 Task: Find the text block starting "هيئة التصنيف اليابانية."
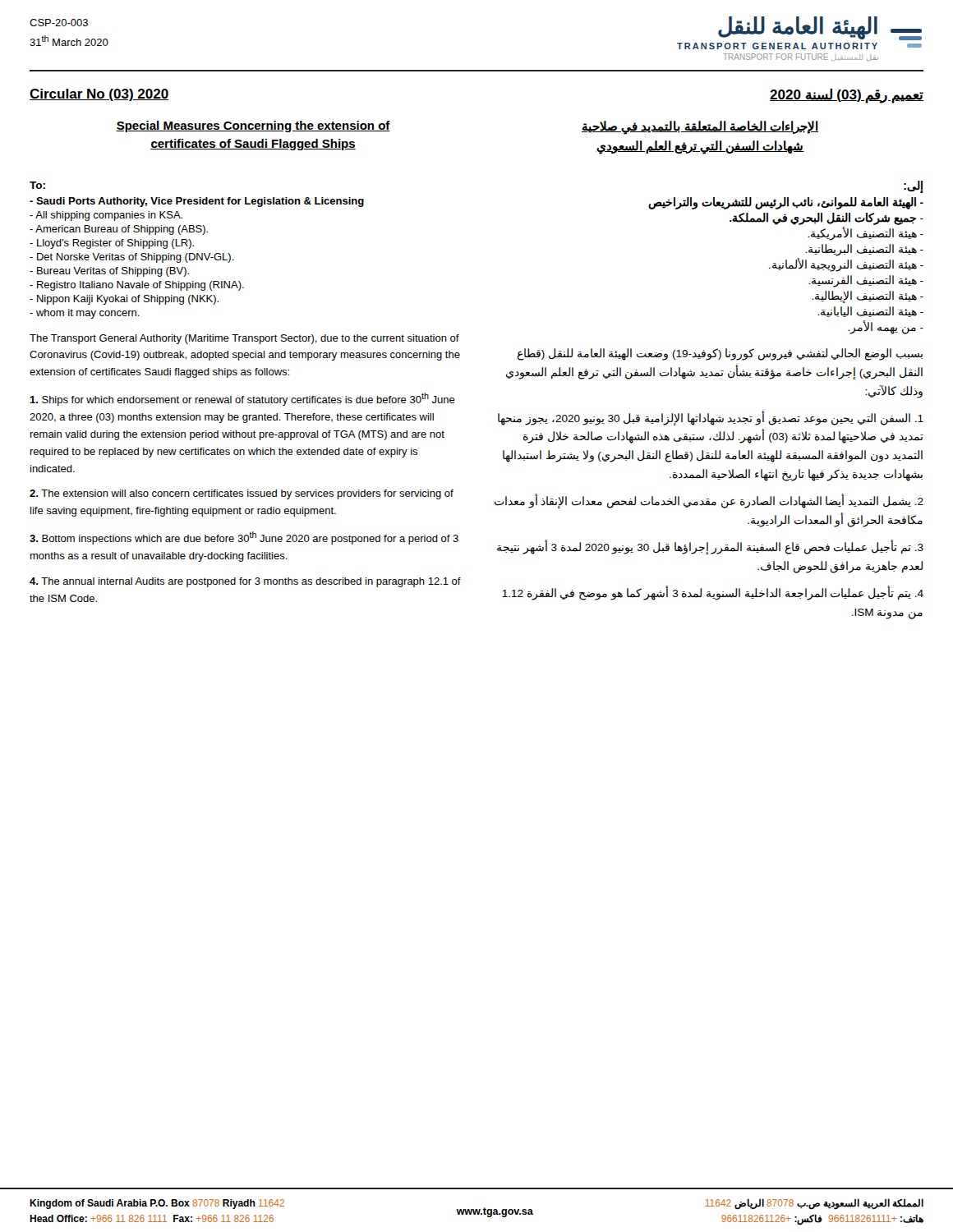(870, 311)
